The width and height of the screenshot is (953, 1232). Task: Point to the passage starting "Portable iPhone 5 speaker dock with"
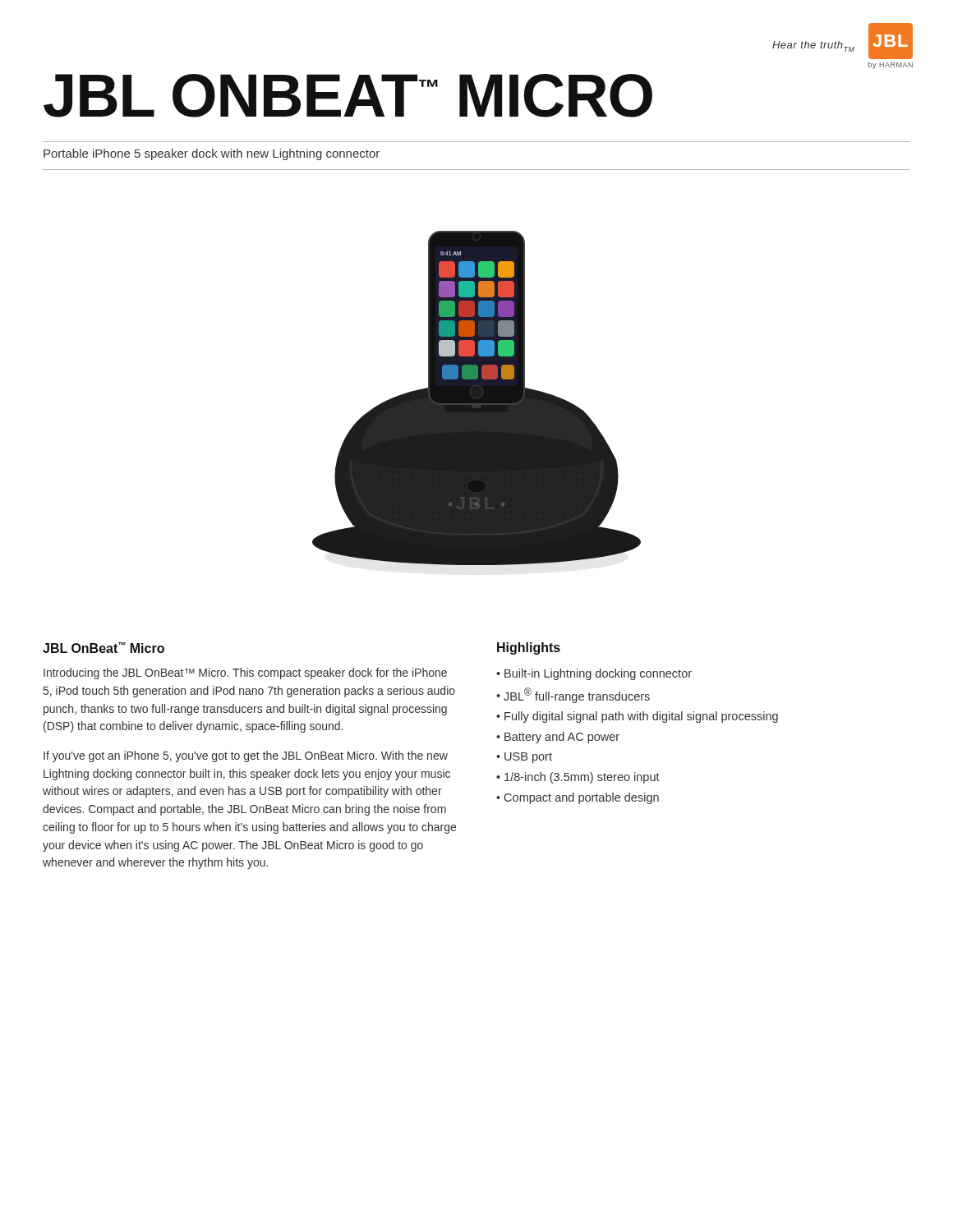pyautogui.click(x=211, y=153)
